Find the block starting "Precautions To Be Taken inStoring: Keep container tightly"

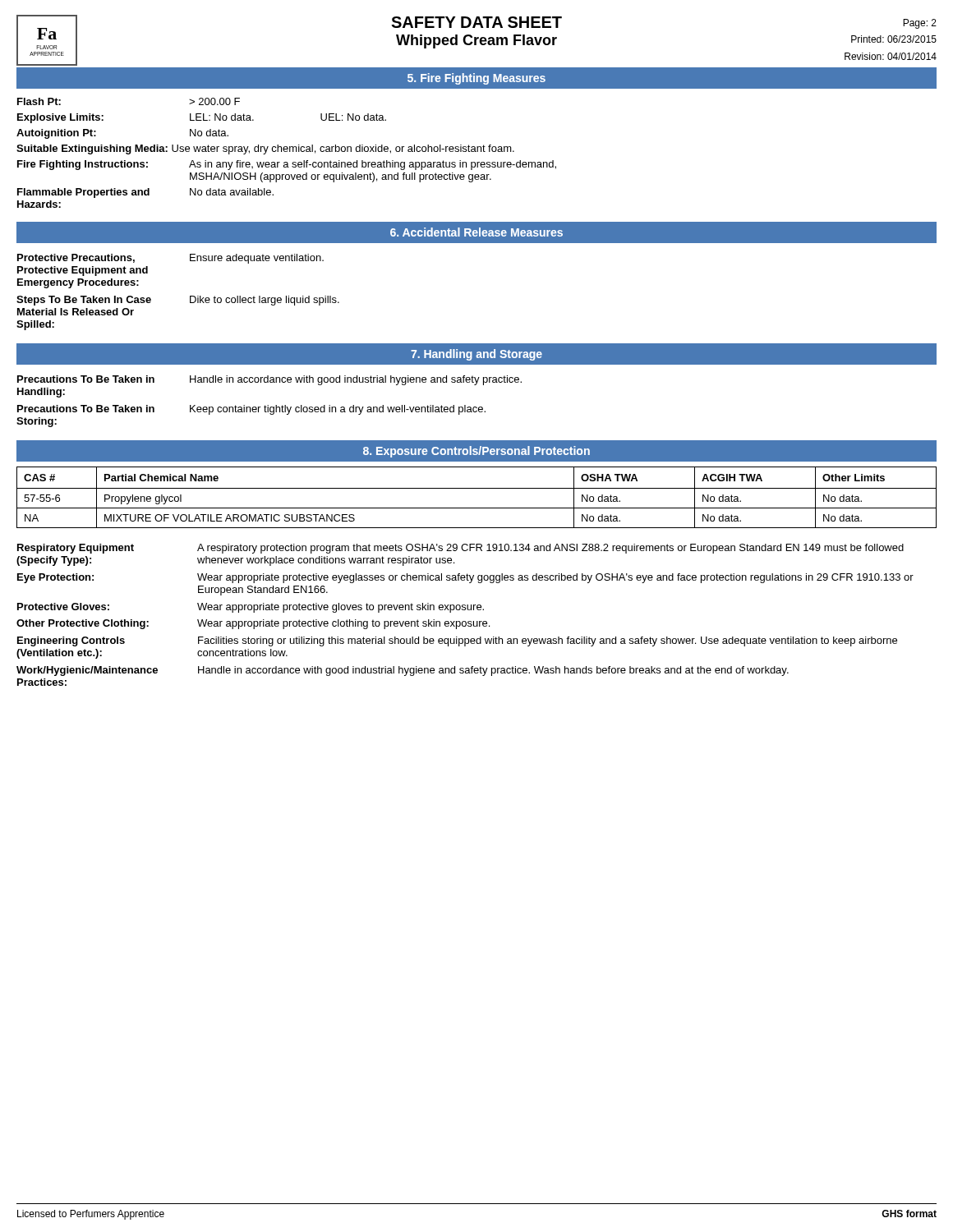251,415
